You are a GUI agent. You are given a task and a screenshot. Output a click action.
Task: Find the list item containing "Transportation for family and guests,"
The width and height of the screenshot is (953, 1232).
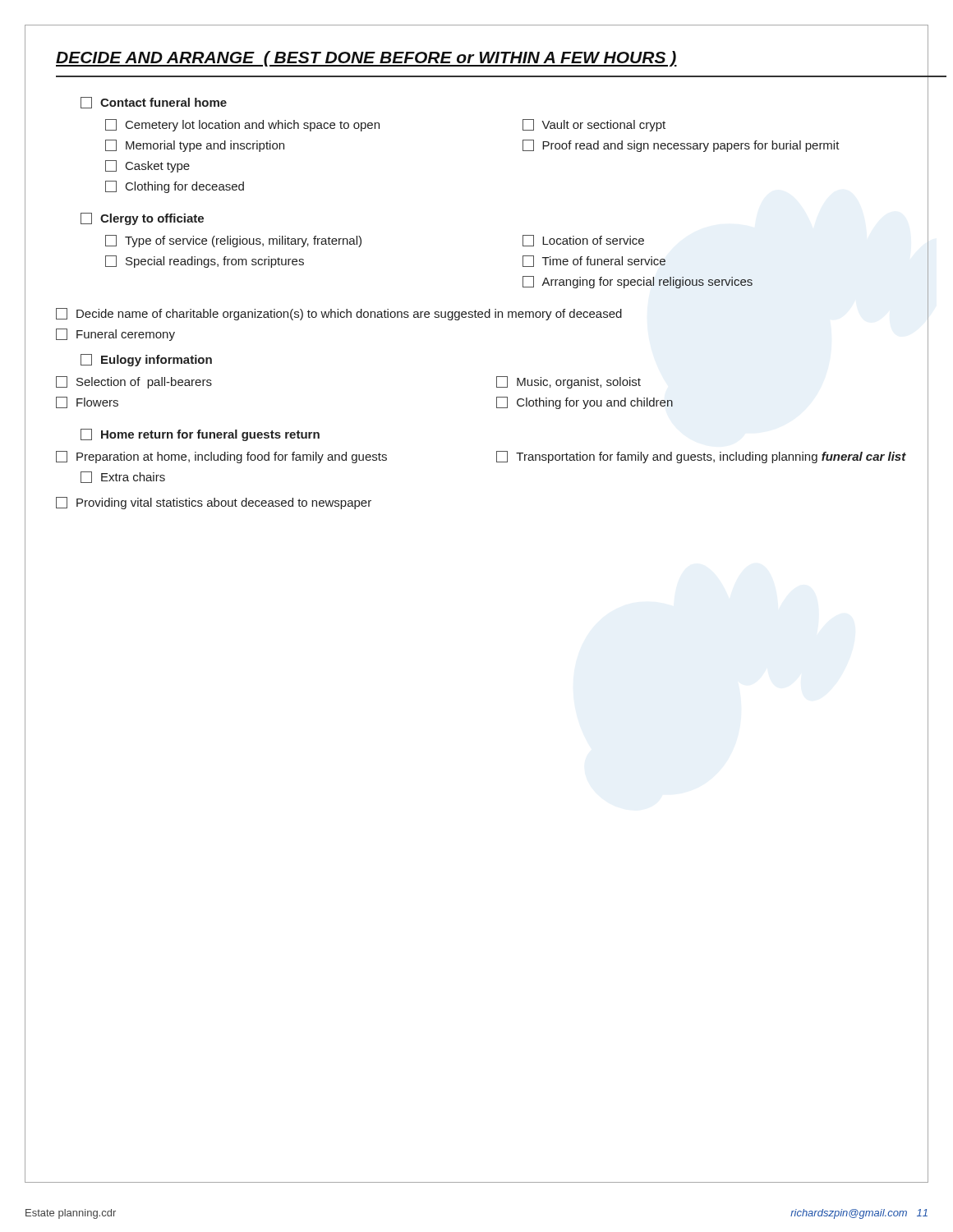coord(710,456)
